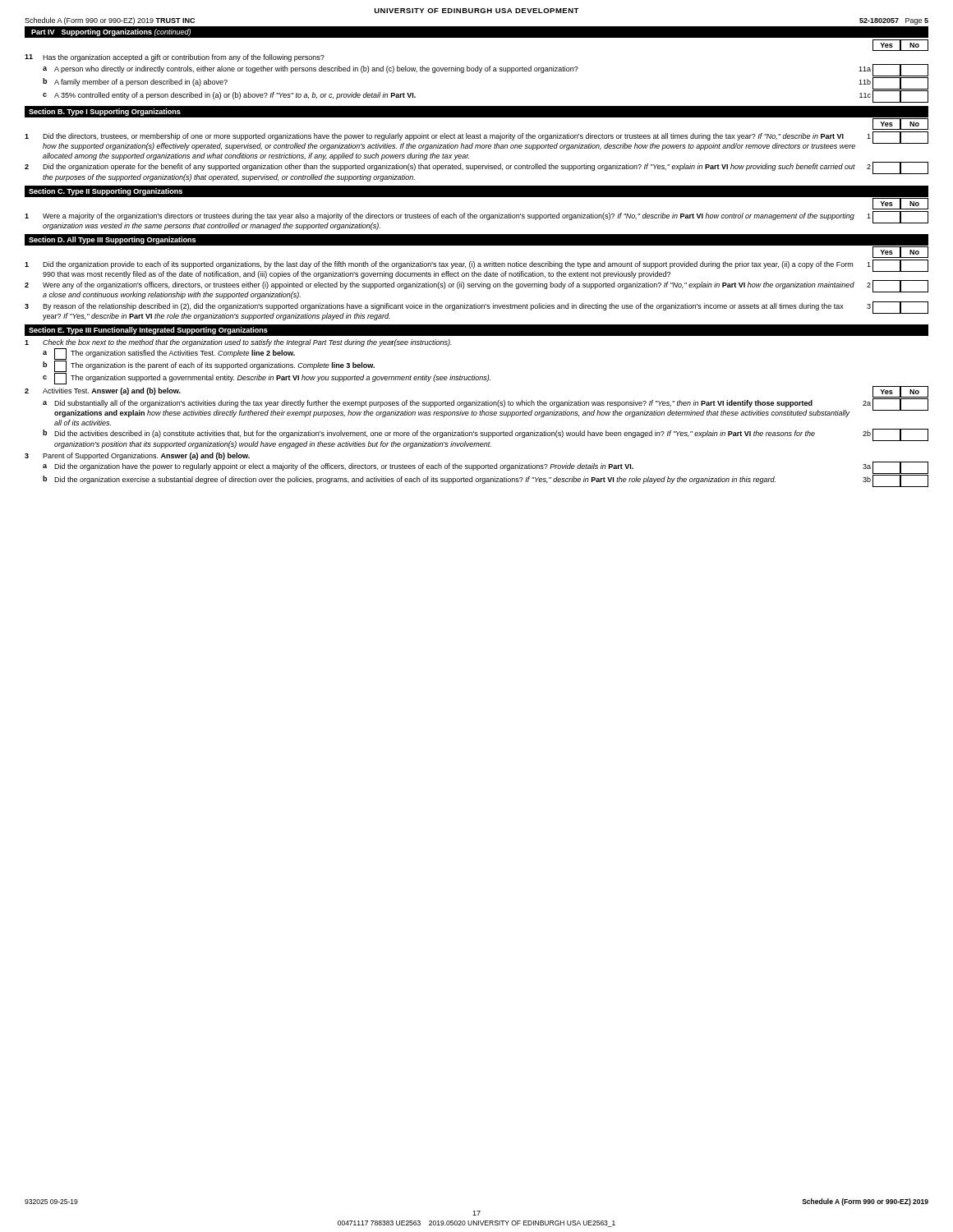The width and height of the screenshot is (953, 1232).
Task: Click on the text starting "Section B. Type"
Action: pos(105,112)
